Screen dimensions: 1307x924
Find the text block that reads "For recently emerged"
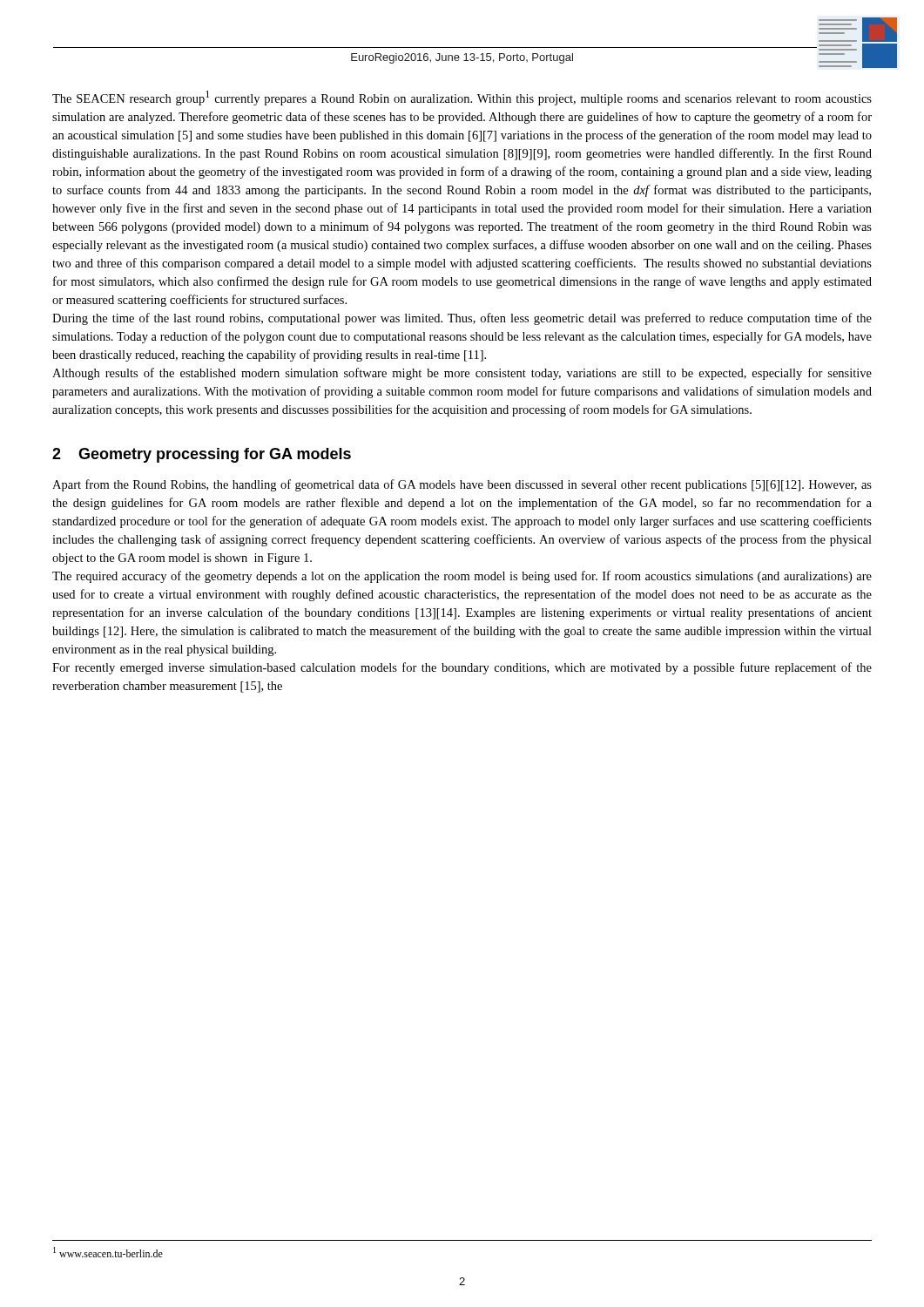click(x=462, y=677)
